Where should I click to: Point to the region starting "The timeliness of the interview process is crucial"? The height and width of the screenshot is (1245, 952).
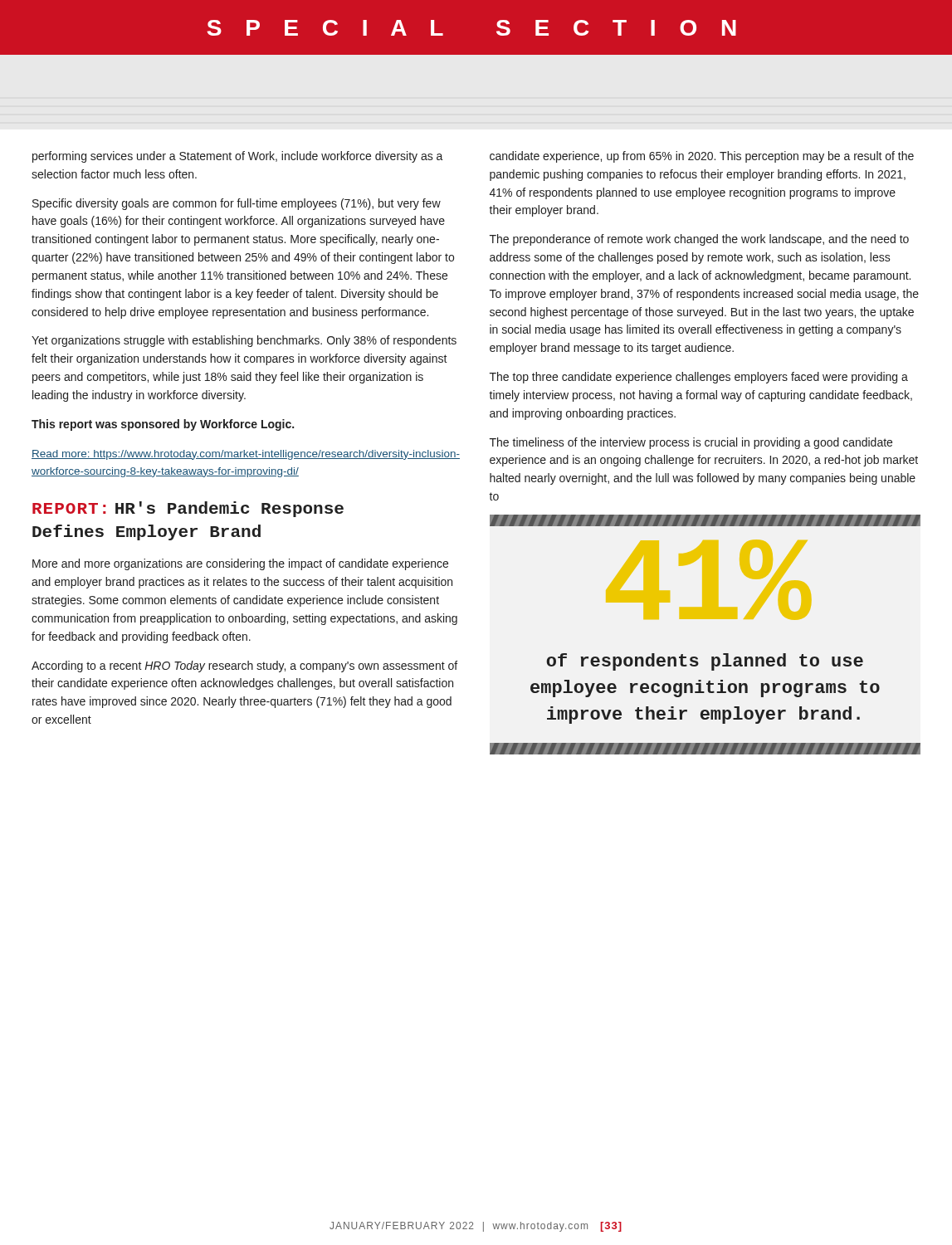pos(704,469)
